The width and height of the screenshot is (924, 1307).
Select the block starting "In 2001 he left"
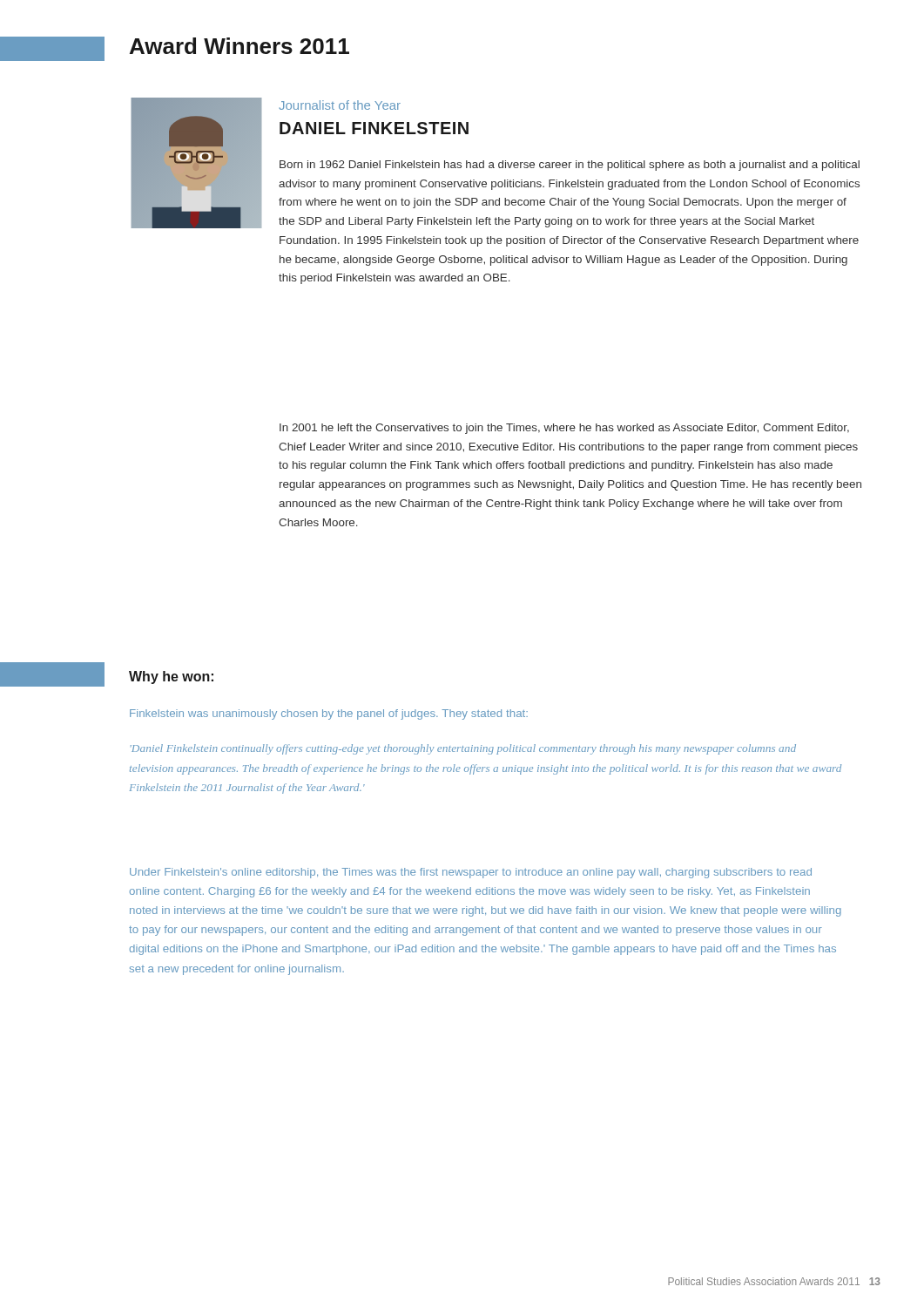[x=570, y=475]
